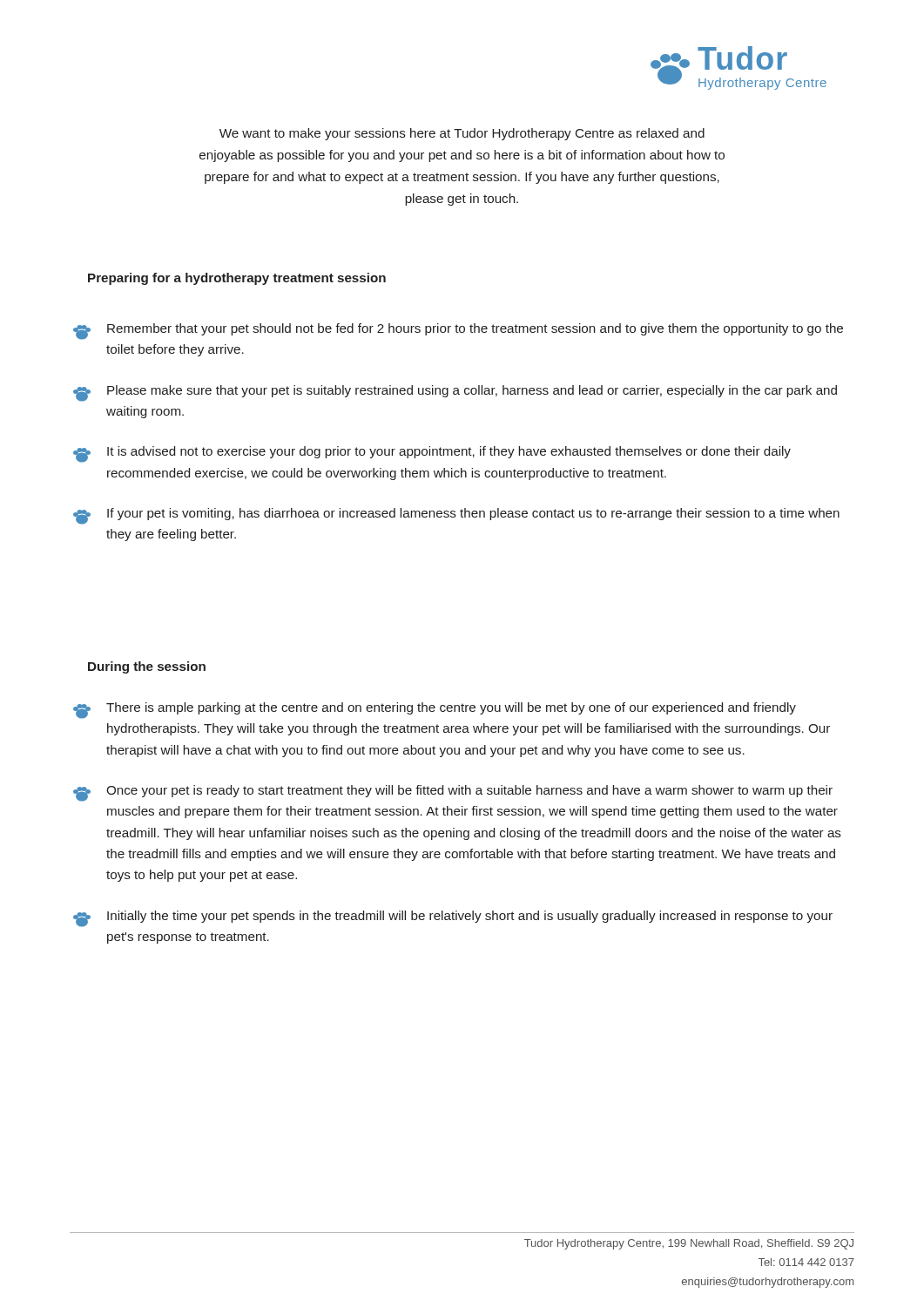Image resolution: width=924 pixels, height=1307 pixels.
Task: Point to the block starting "There is ample parking at the centre"
Action: 462,729
